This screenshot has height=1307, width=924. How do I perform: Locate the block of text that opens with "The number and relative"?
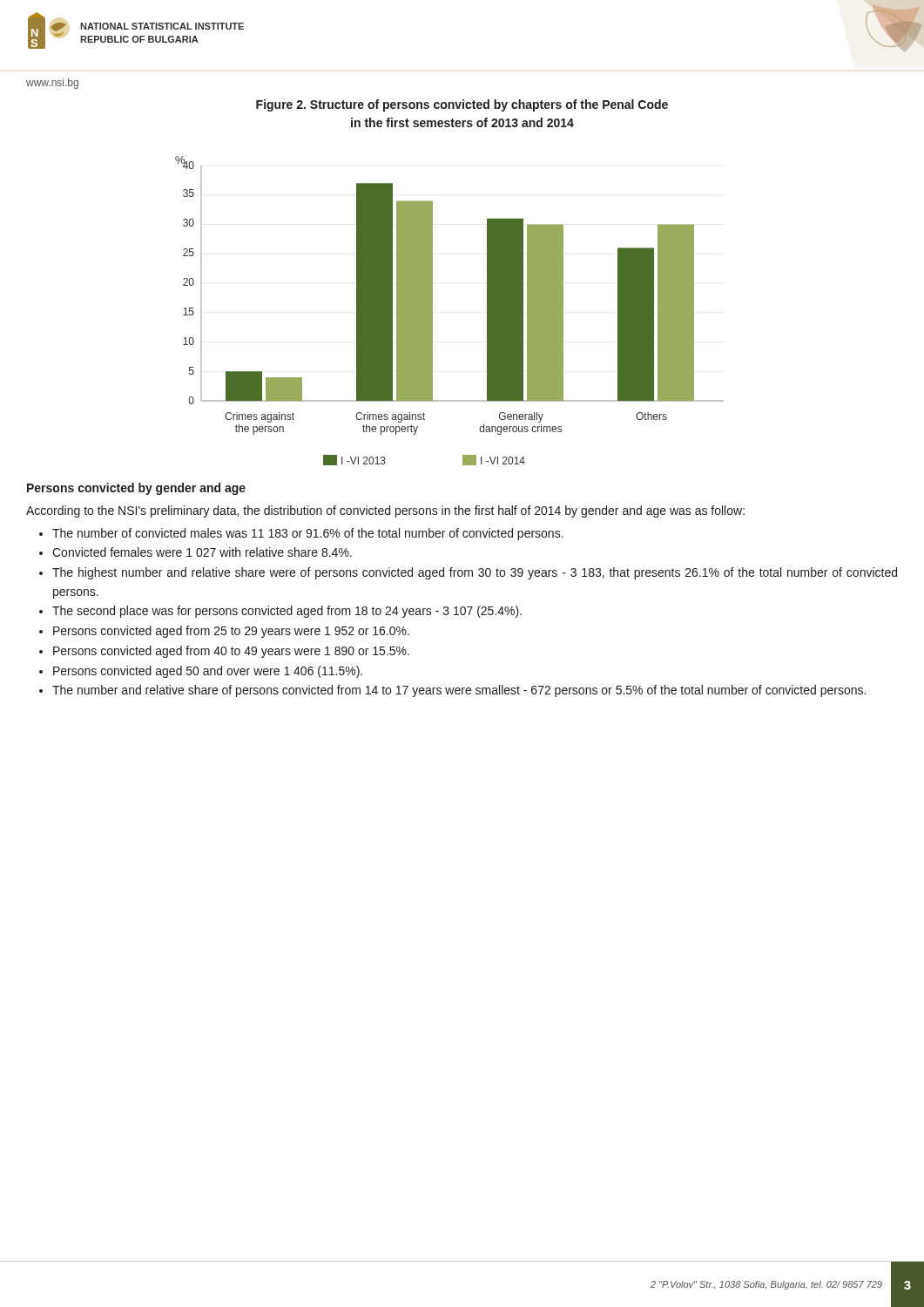pyautogui.click(x=460, y=690)
